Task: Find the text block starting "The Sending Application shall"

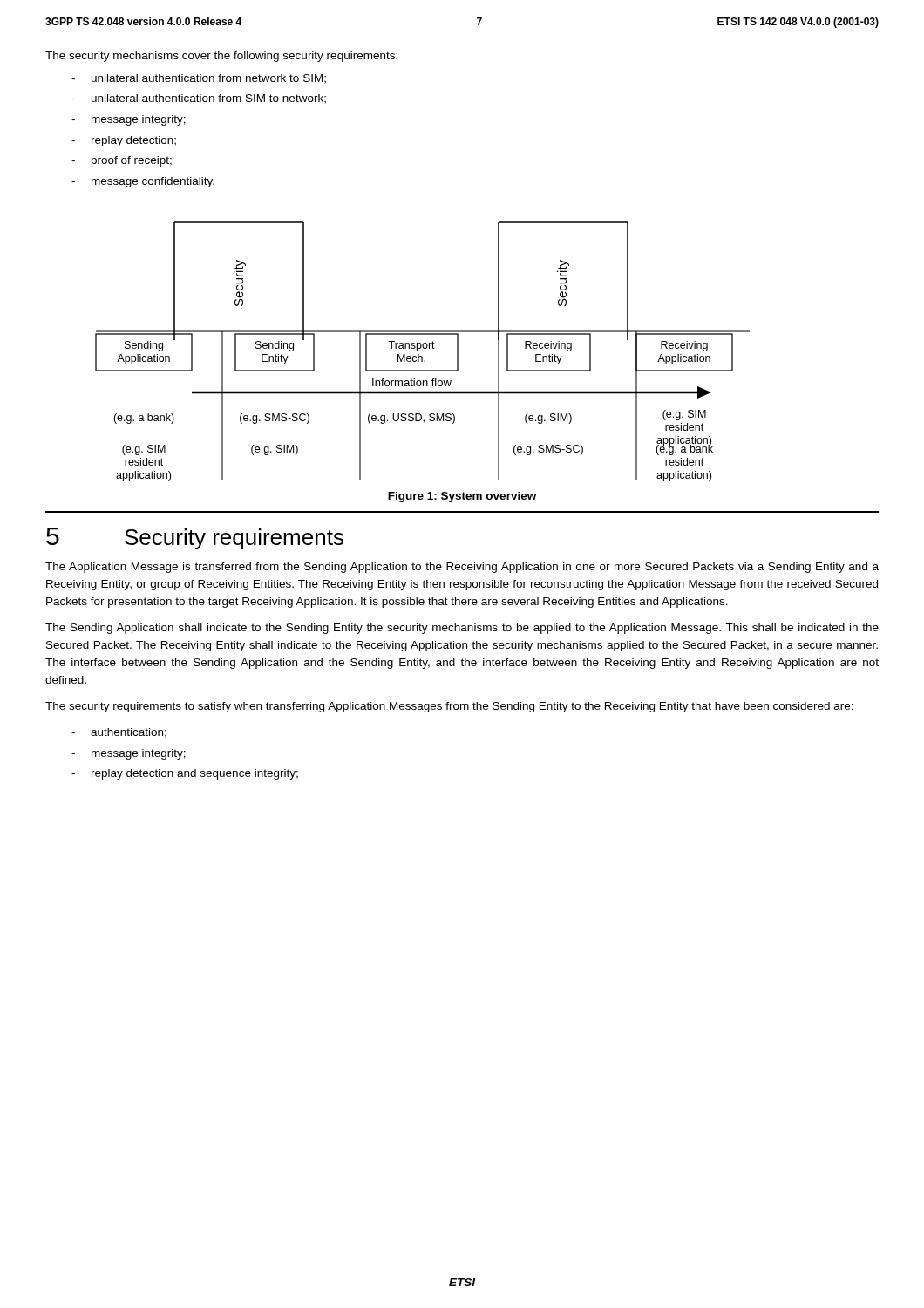Action: point(462,654)
